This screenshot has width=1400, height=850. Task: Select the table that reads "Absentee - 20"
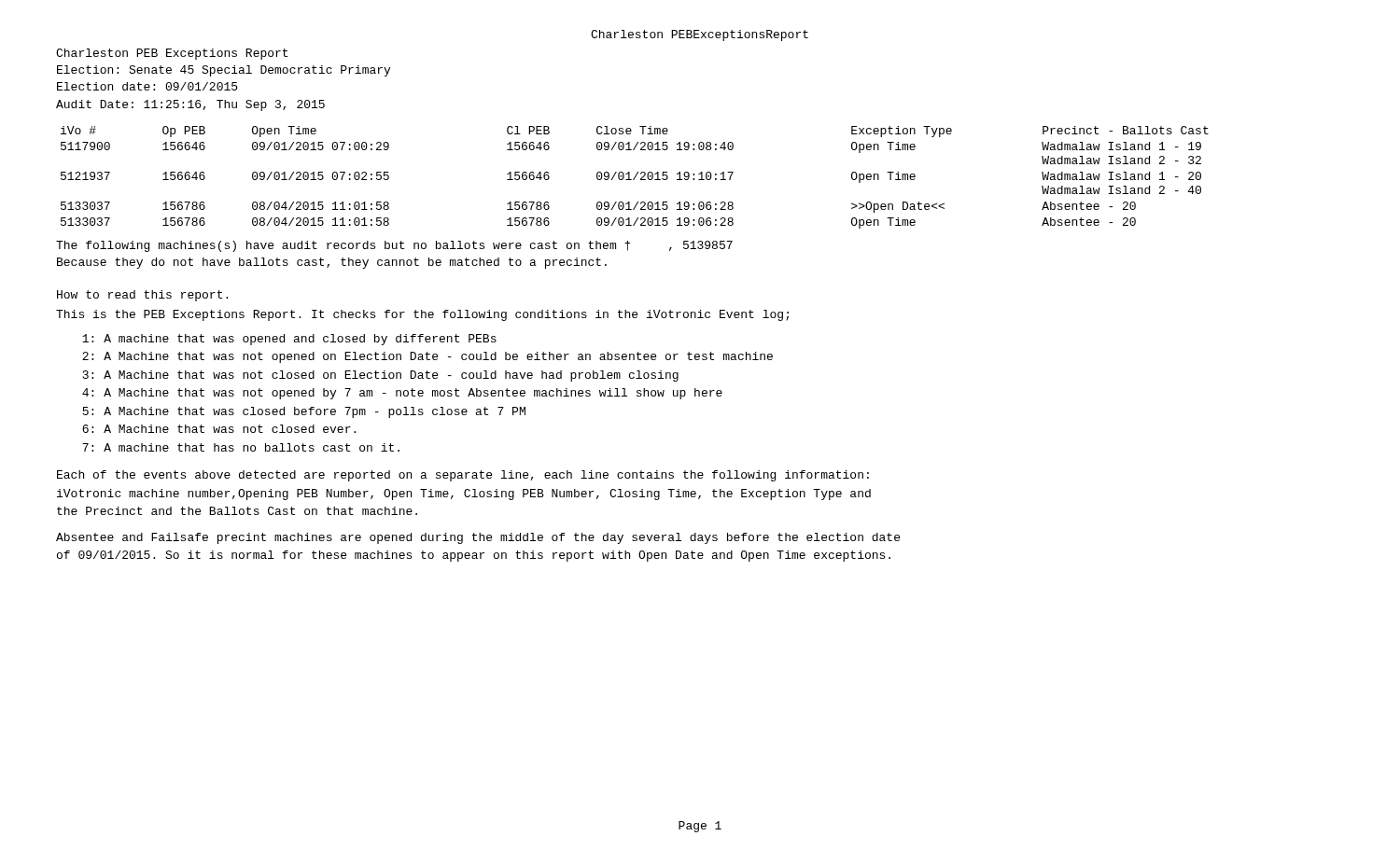click(700, 177)
